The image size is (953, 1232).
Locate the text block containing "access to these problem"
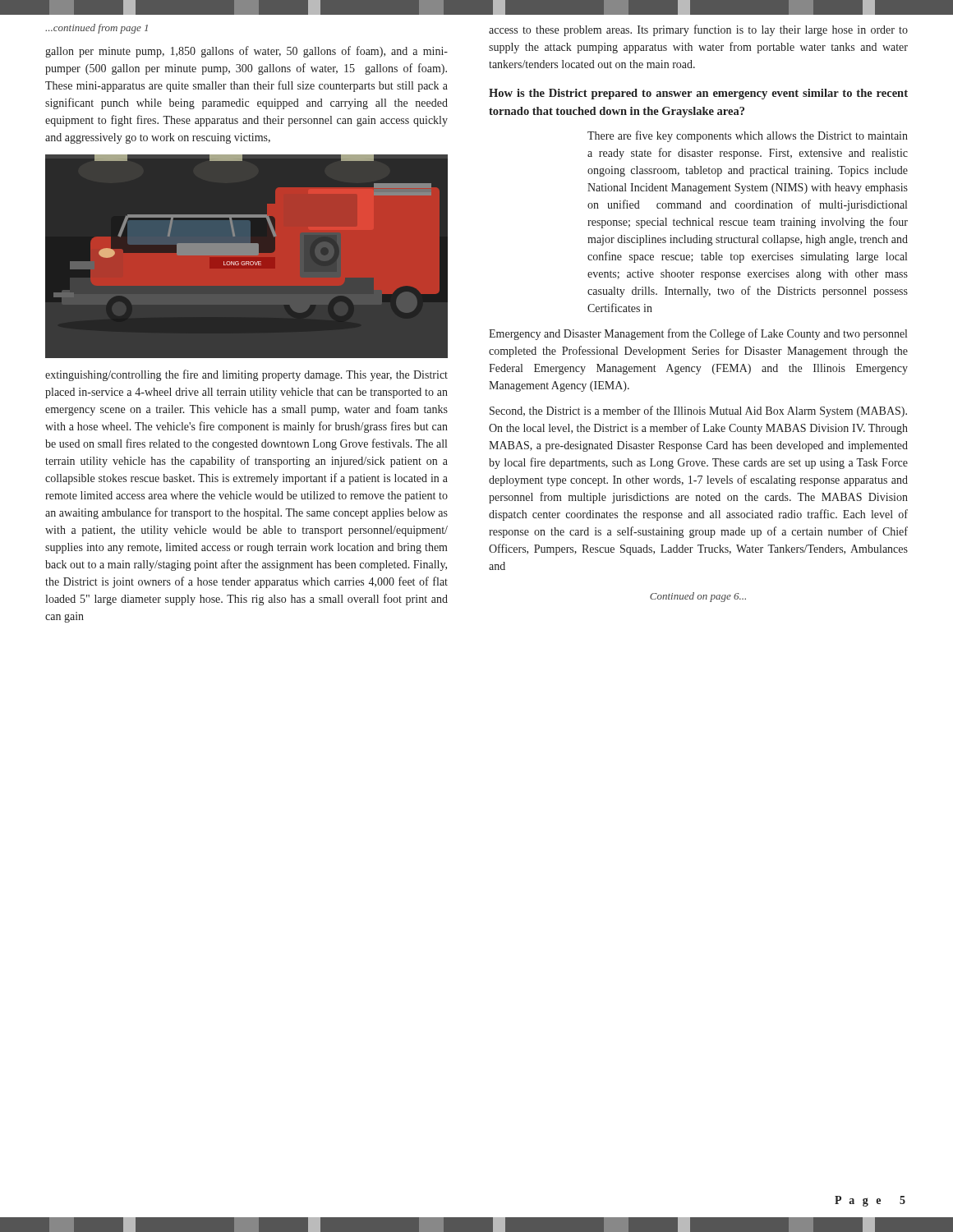click(x=698, y=47)
